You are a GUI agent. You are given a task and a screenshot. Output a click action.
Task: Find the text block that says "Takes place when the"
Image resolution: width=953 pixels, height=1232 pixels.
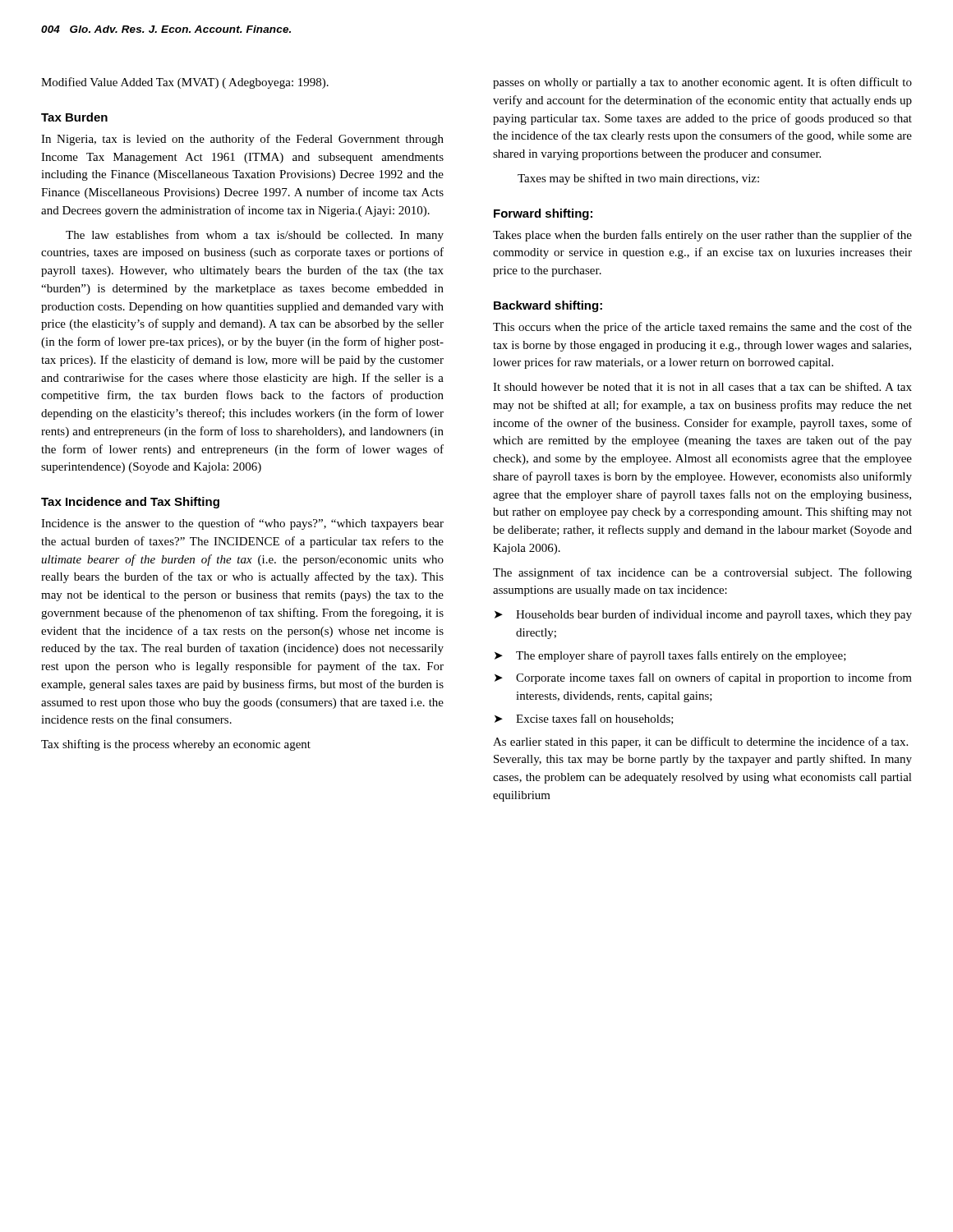(702, 253)
